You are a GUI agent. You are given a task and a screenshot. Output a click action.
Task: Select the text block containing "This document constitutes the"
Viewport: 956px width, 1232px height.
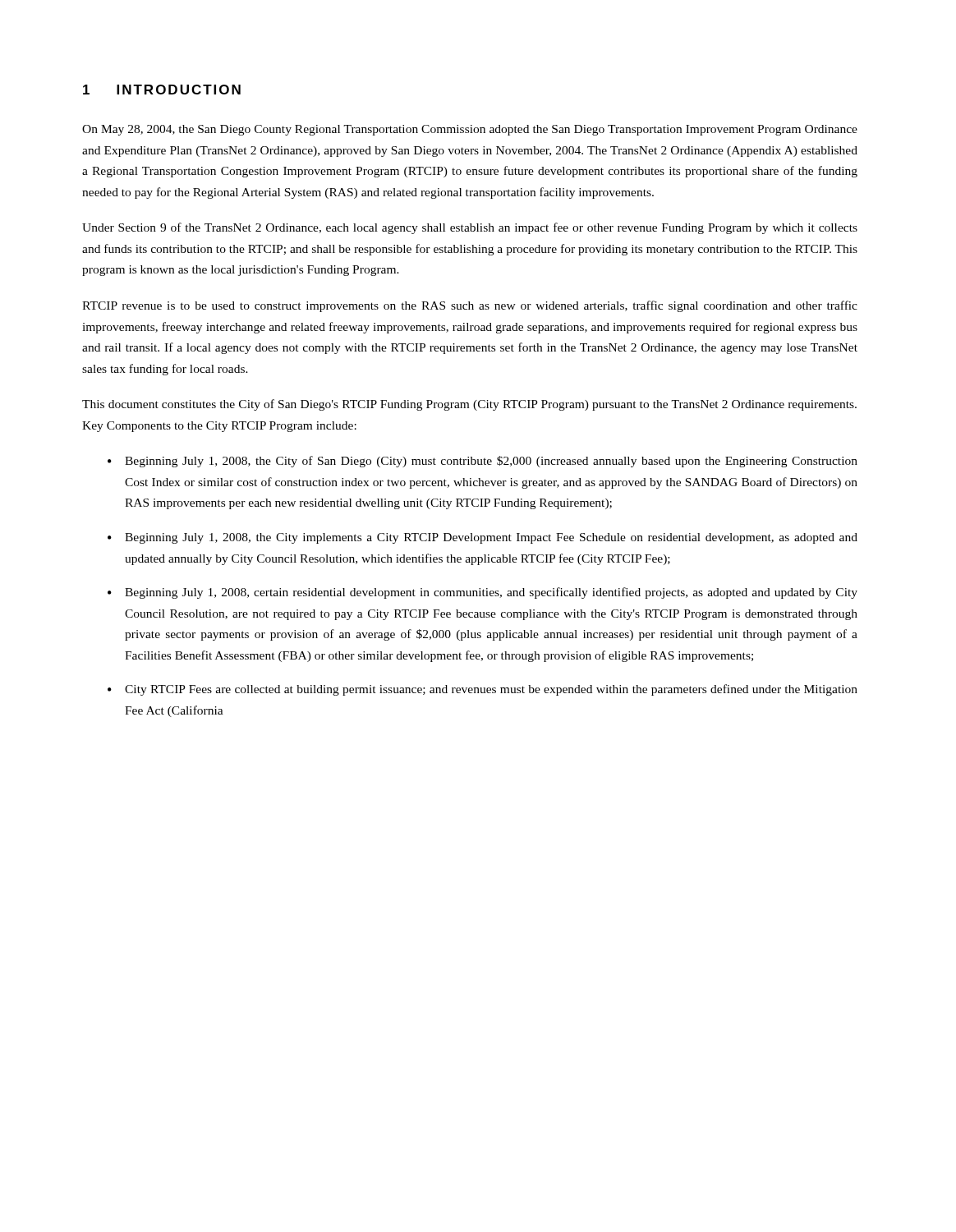pyautogui.click(x=470, y=414)
